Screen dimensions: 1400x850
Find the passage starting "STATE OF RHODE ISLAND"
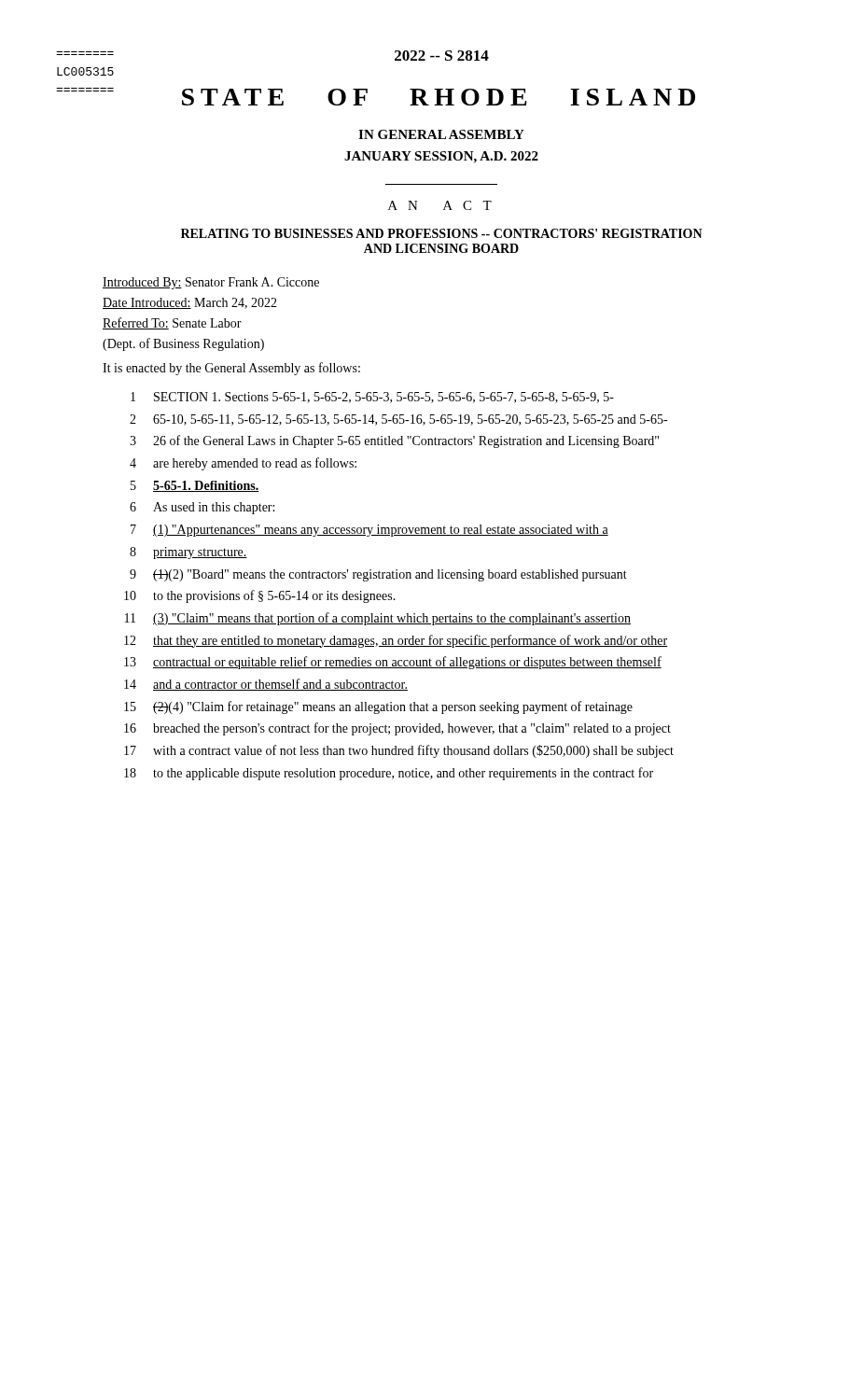(x=441, y=97)
